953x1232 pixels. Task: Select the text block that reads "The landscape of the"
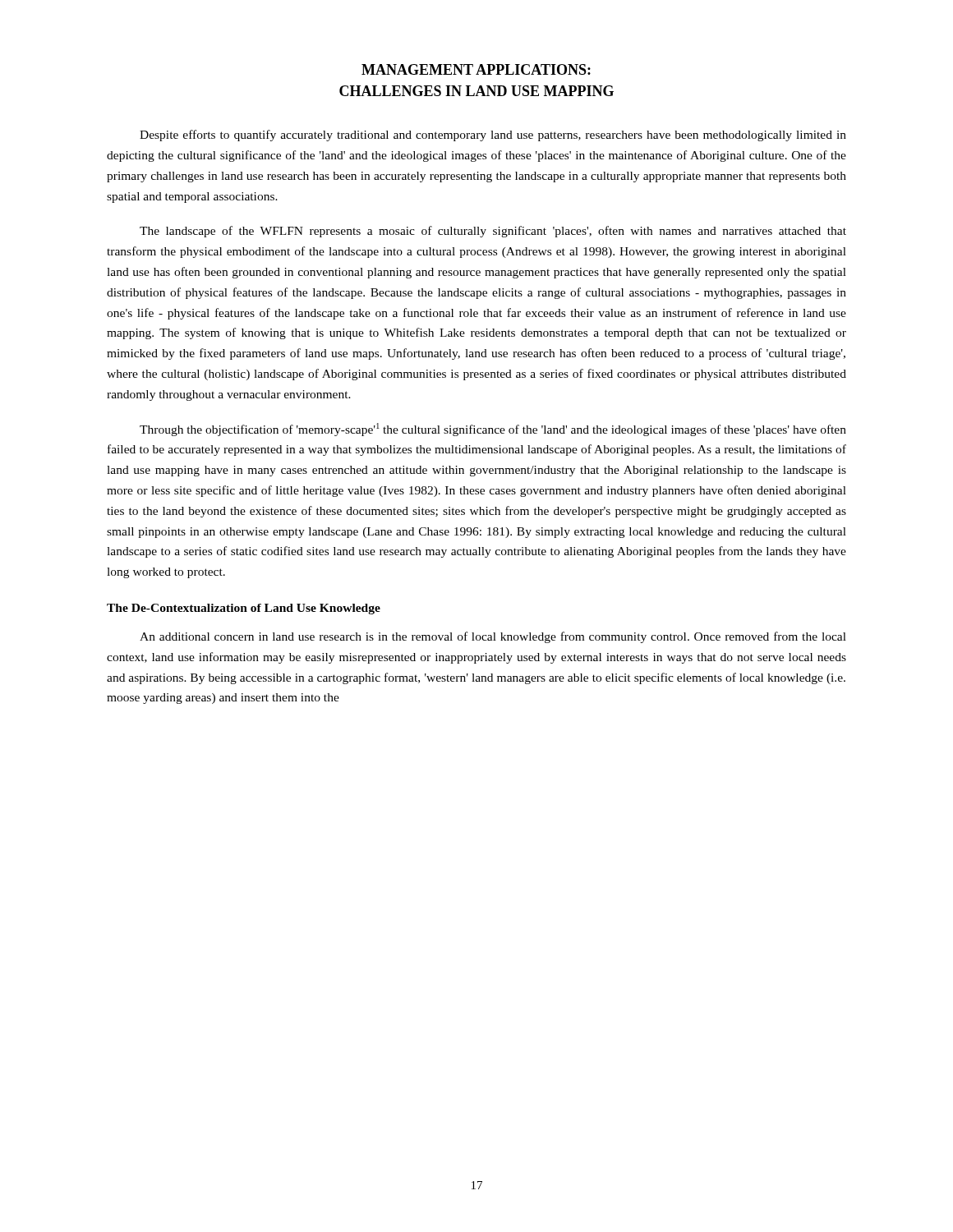click(476, 312)
